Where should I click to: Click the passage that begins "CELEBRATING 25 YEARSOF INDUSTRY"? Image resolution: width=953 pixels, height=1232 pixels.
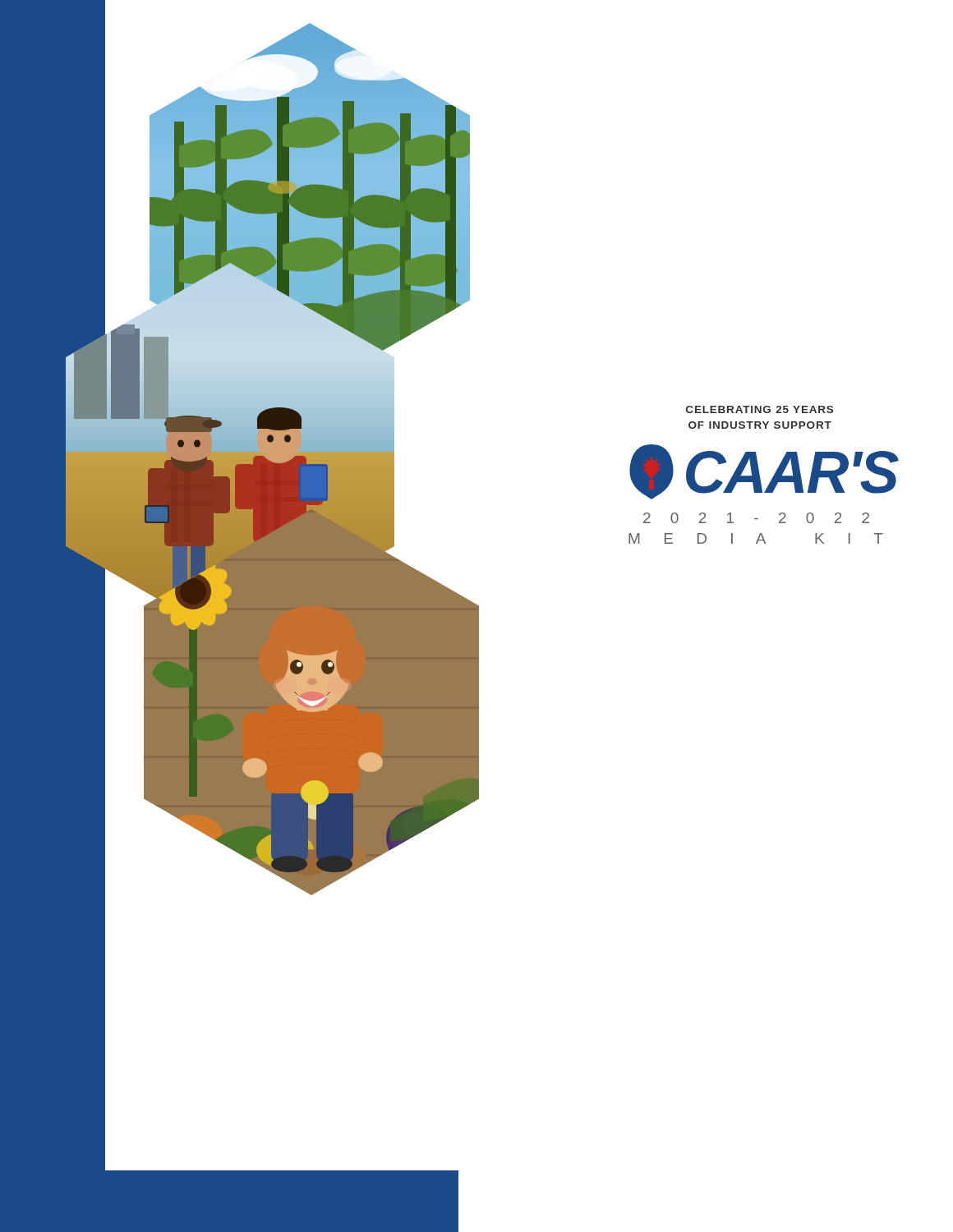[760, 475]
